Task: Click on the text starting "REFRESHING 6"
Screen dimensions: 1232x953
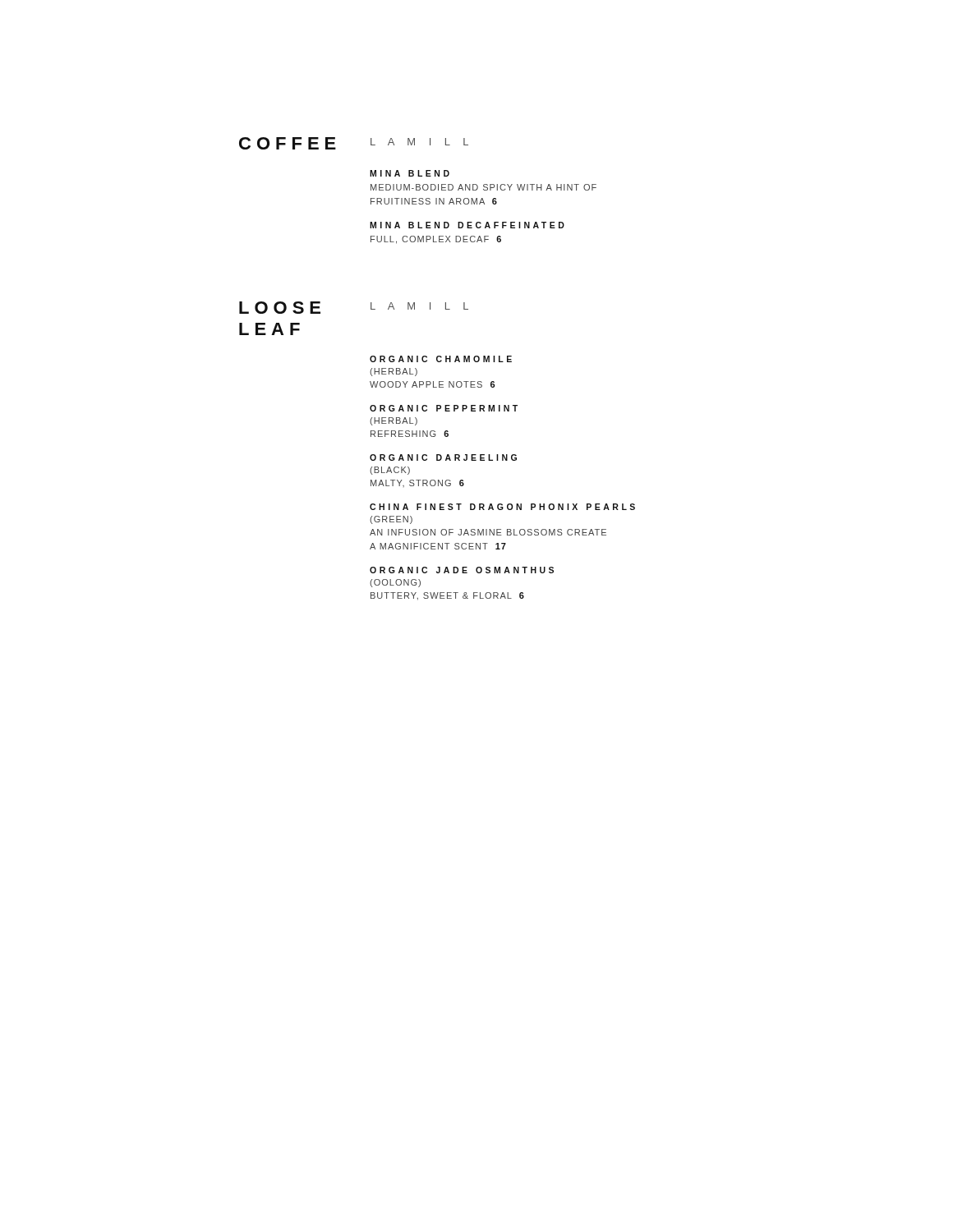Action: [x=410, y=434]
